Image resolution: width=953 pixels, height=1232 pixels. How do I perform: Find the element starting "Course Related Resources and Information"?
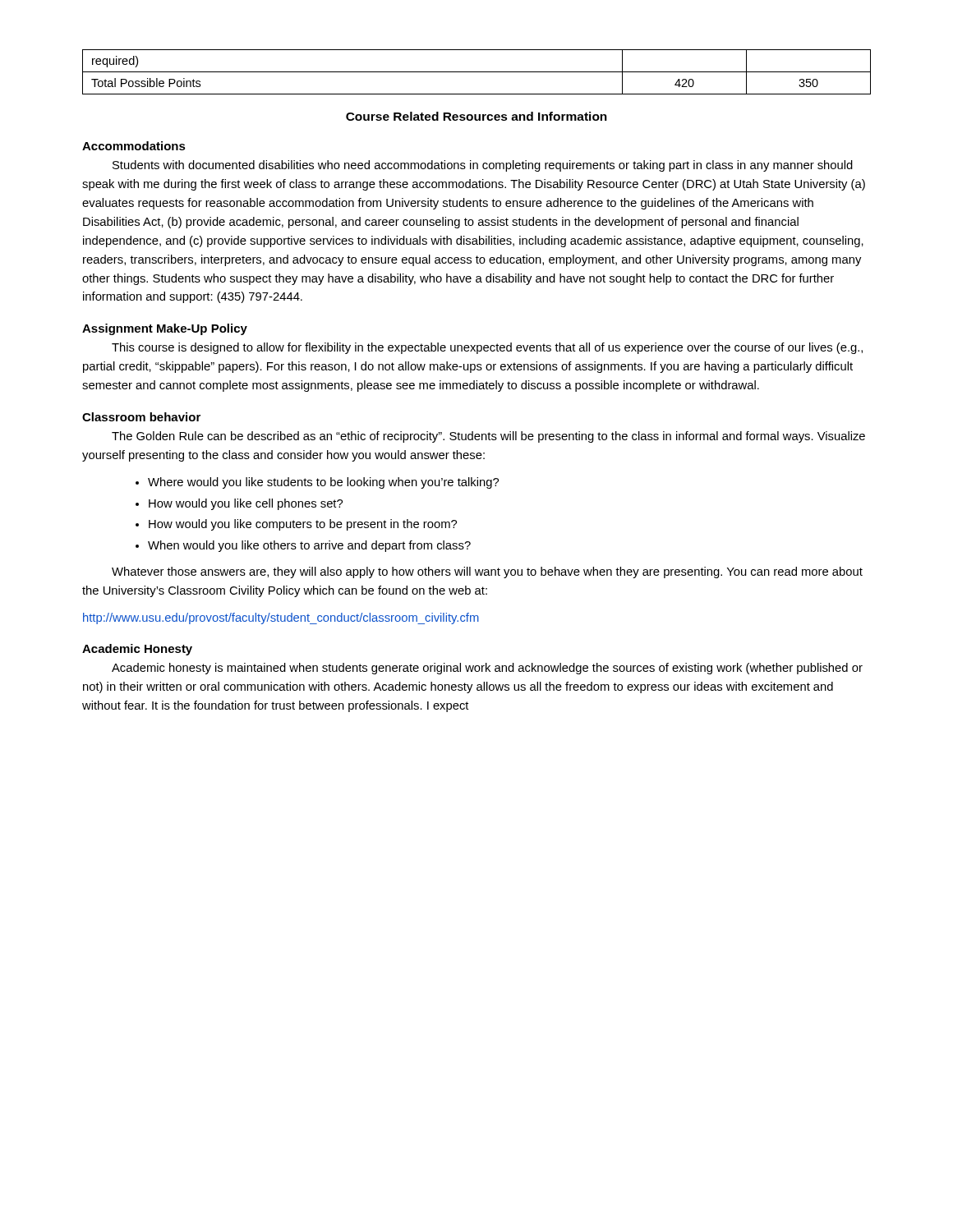476,116
